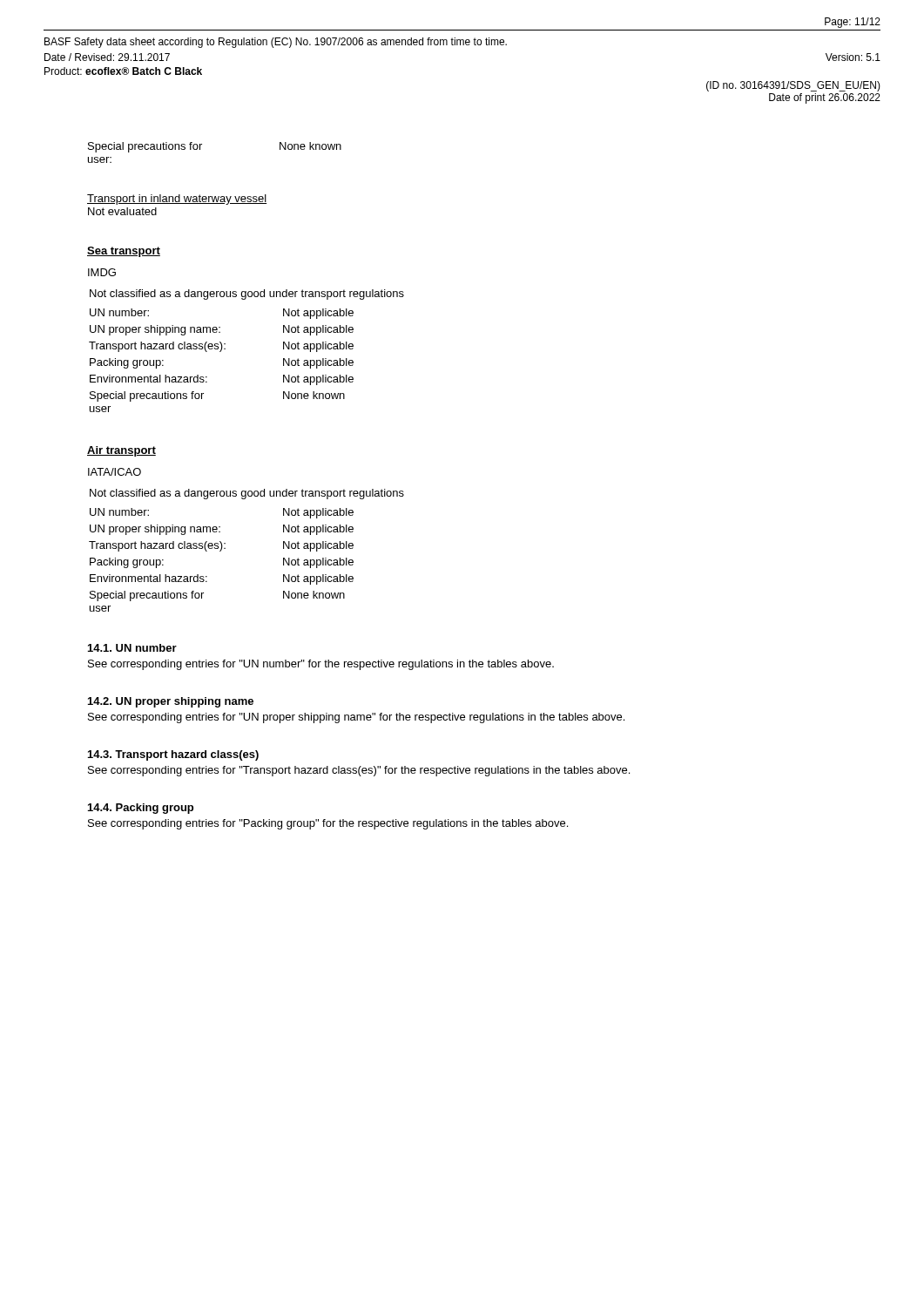Select the text block that says "See corresponding entries for "Packing group" for the"
Image resolution: width=924 pixels, height=1307 pixels.
328,823
